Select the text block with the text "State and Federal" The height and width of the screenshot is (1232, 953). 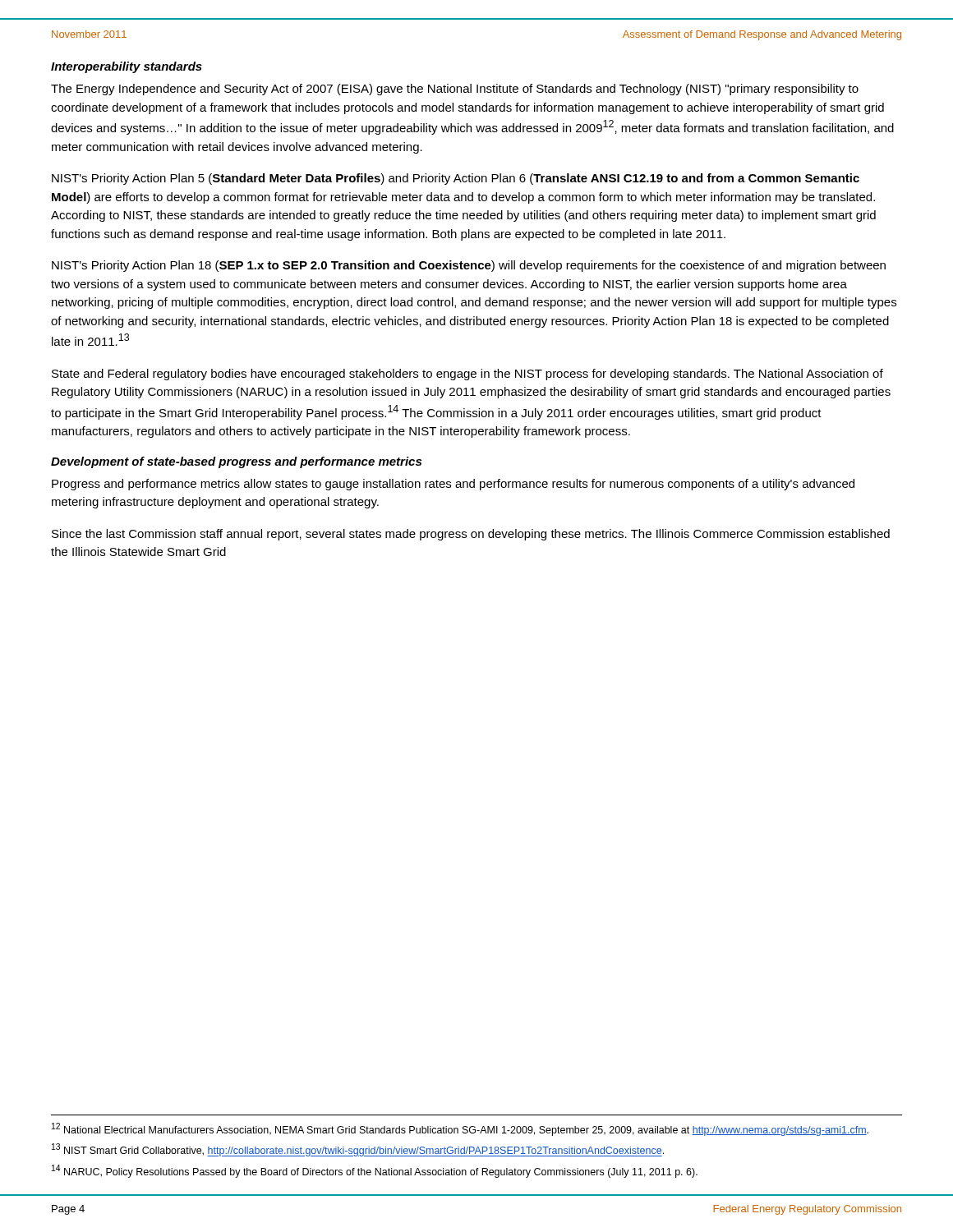pyautogui.click(x=471, y=402)
